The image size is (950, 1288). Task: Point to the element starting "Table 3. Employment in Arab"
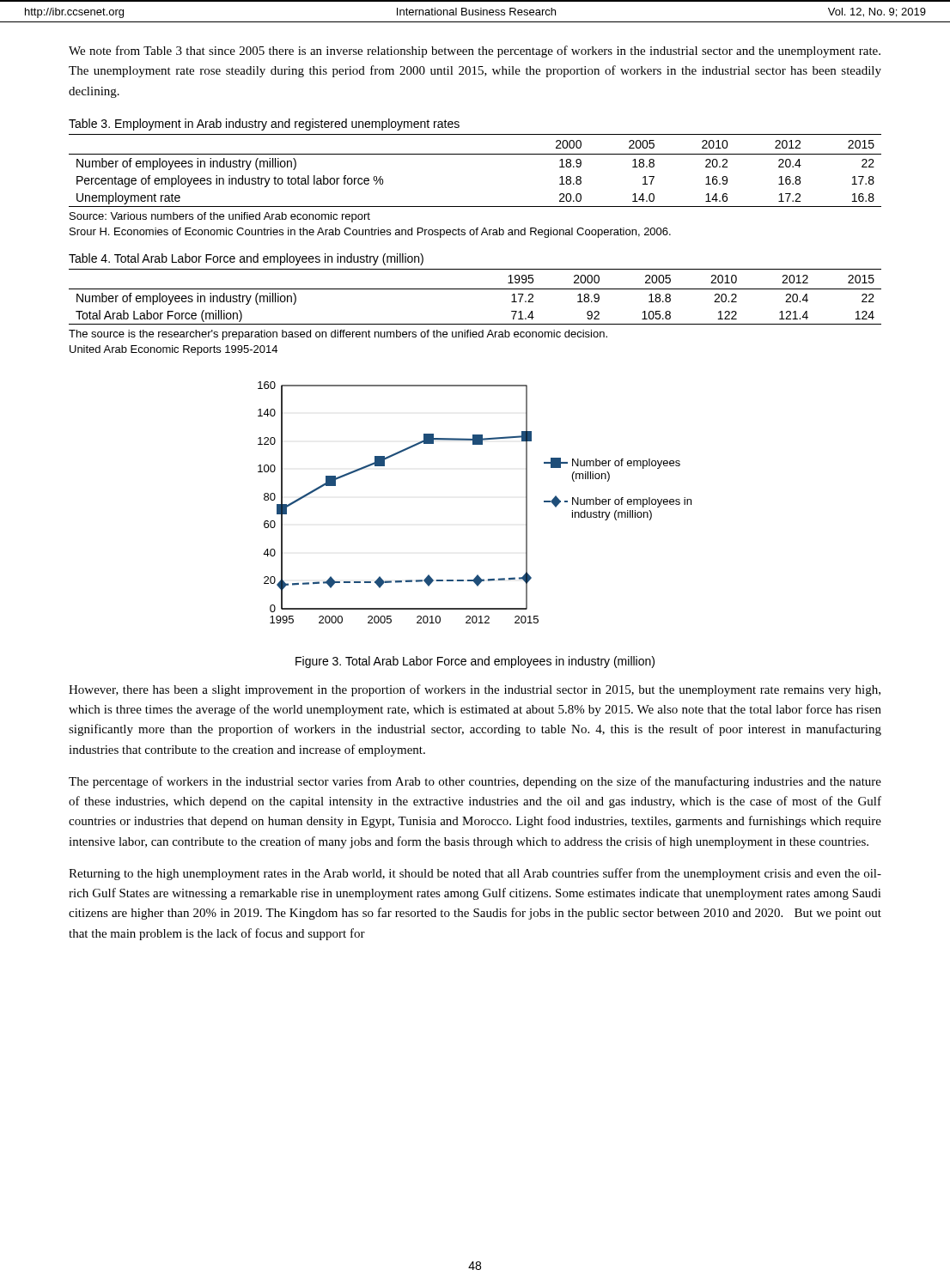264,123
